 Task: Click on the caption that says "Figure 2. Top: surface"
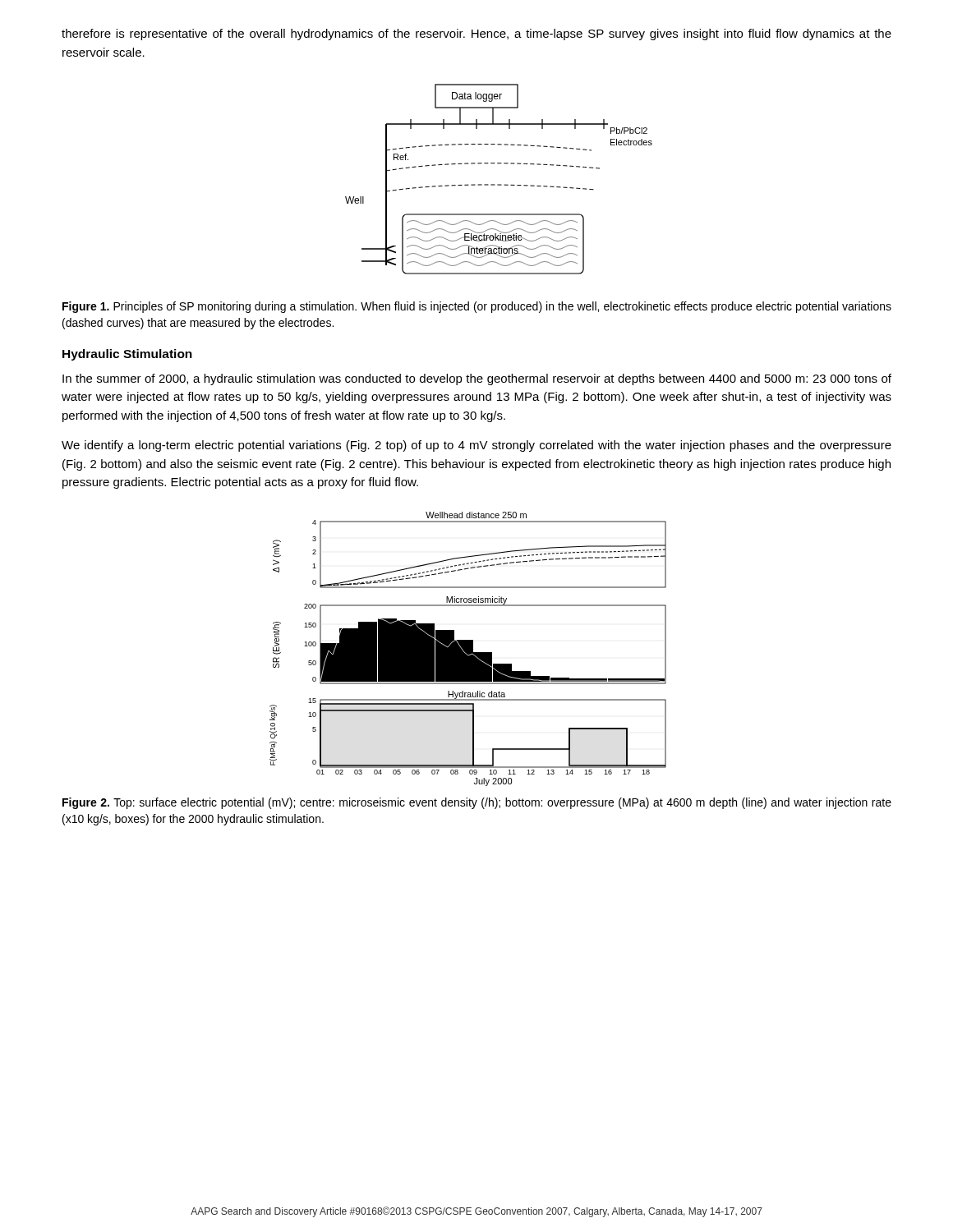click(476, 810)
